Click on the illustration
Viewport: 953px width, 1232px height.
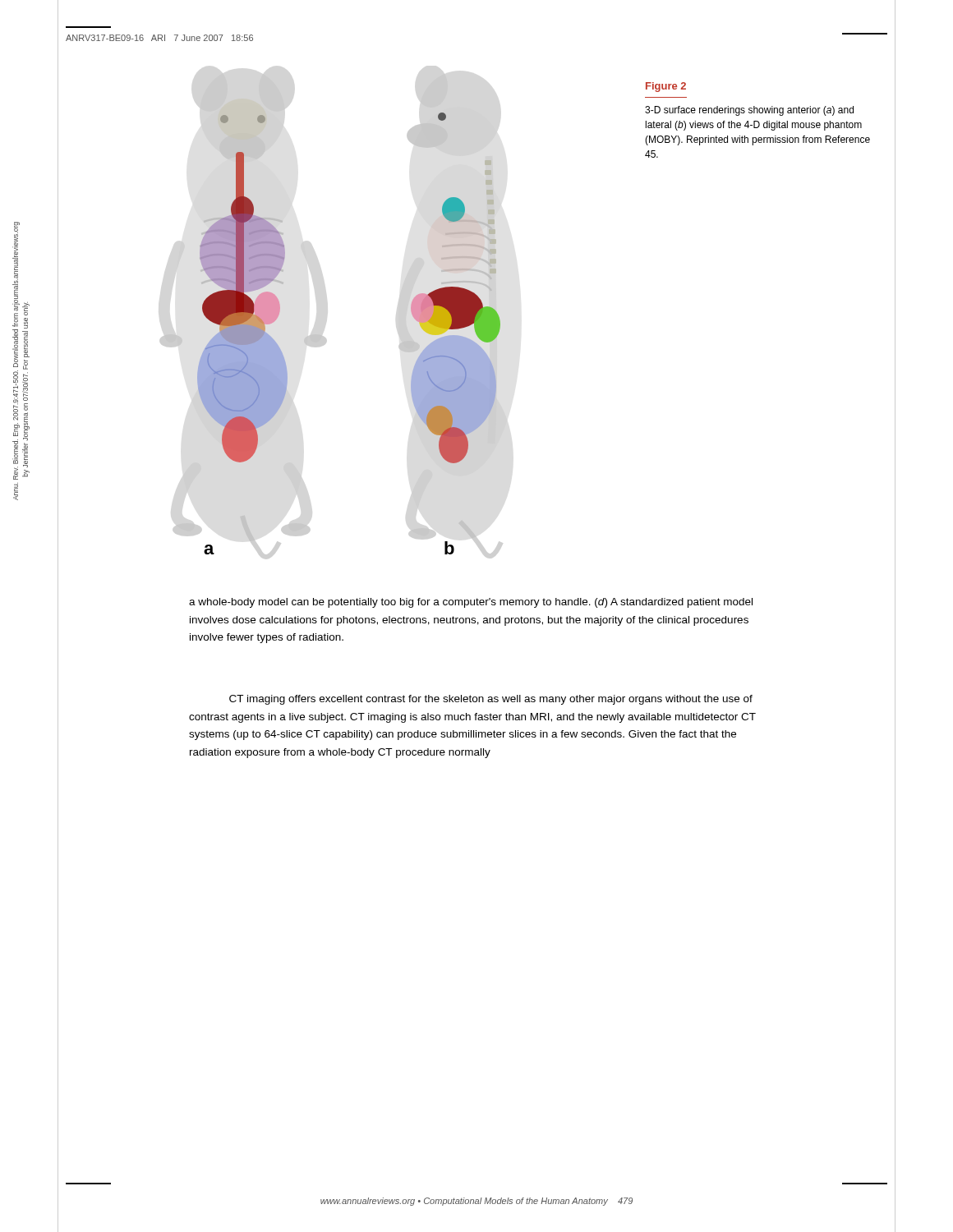349,316
